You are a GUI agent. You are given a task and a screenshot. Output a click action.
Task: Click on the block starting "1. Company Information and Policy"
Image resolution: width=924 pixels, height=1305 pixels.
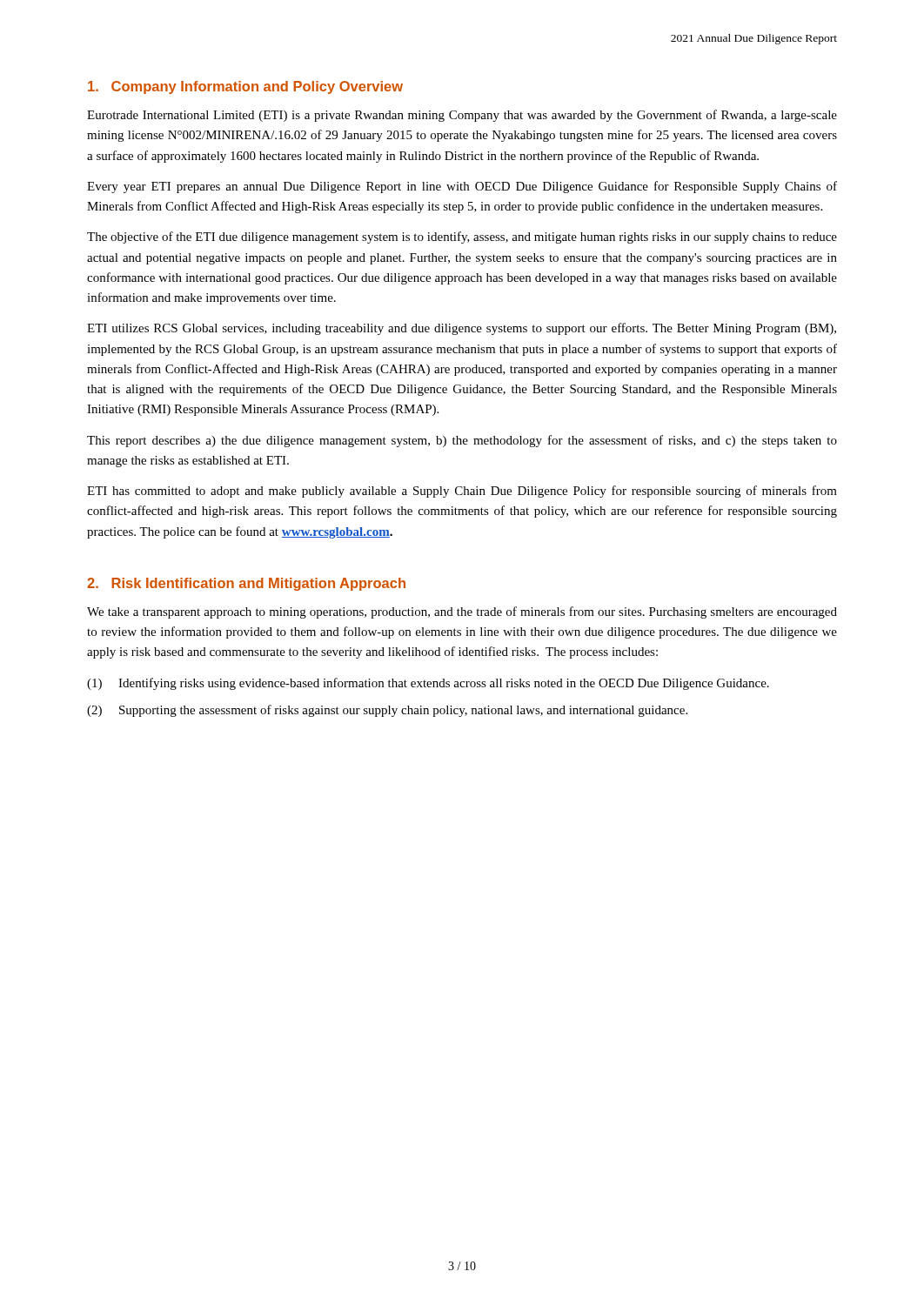click(245, 86)
